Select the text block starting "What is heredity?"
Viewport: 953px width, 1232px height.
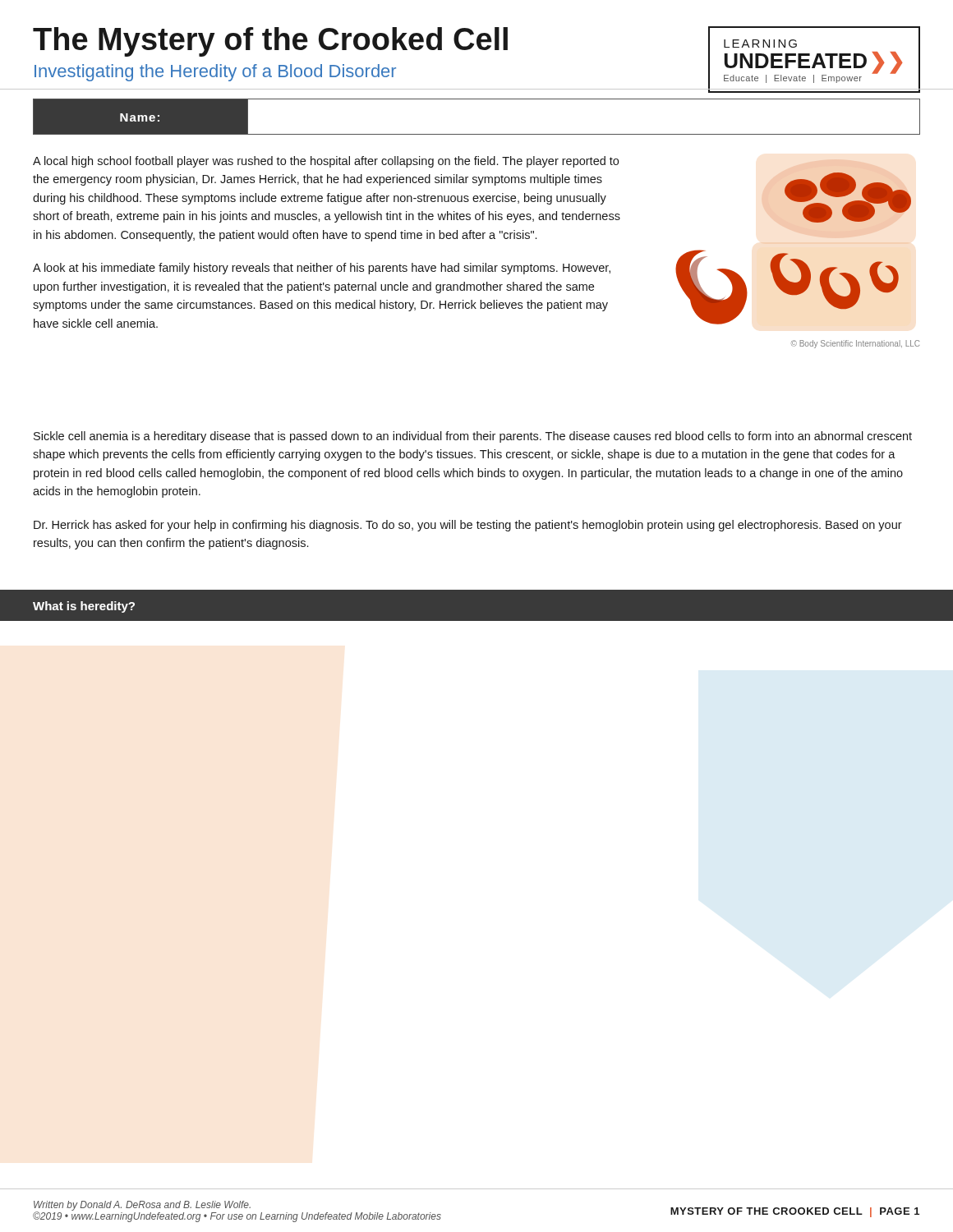[84, 605]
